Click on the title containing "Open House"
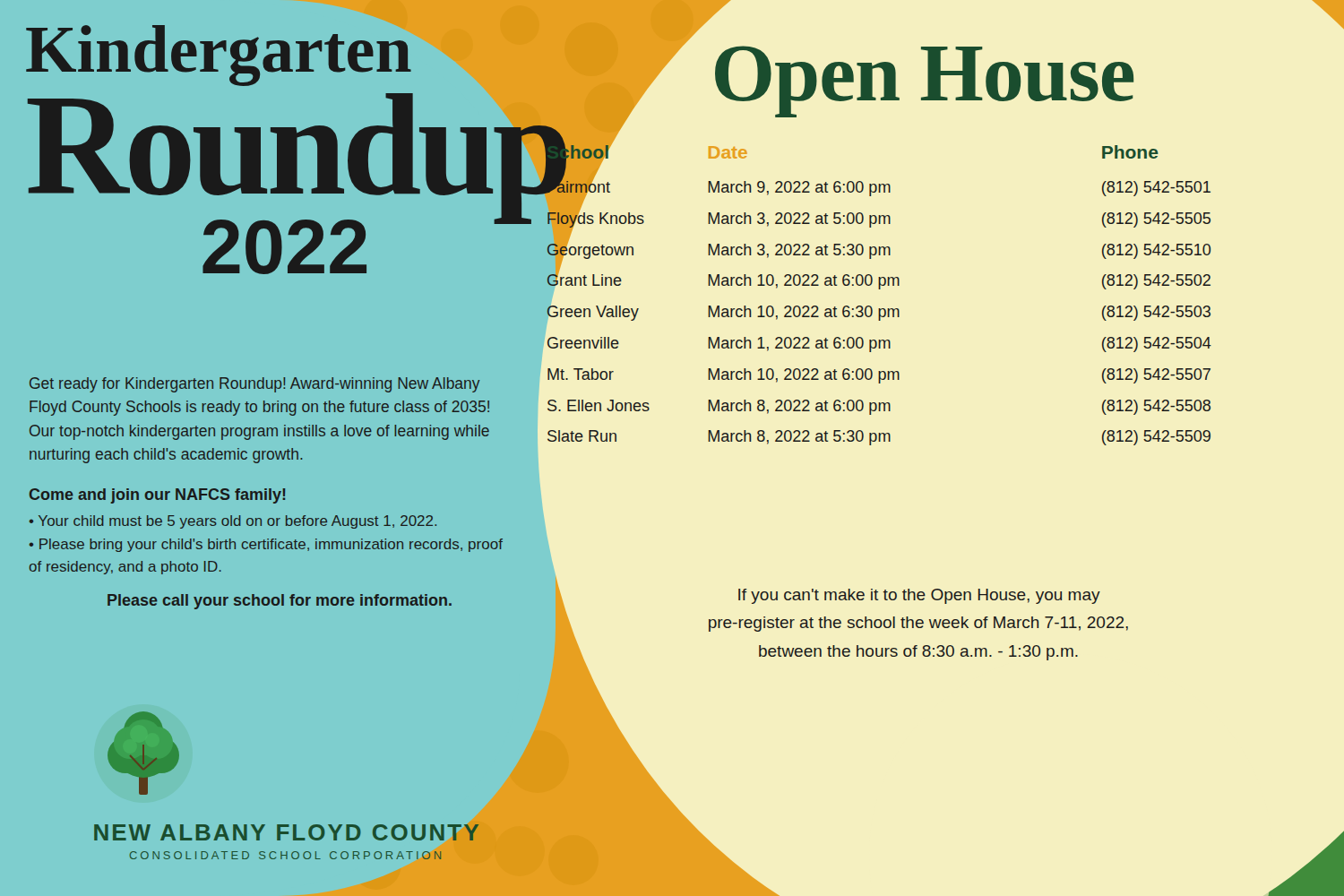Image resolution: width=1344 pixels, height=896 pixels. (923, 73)
